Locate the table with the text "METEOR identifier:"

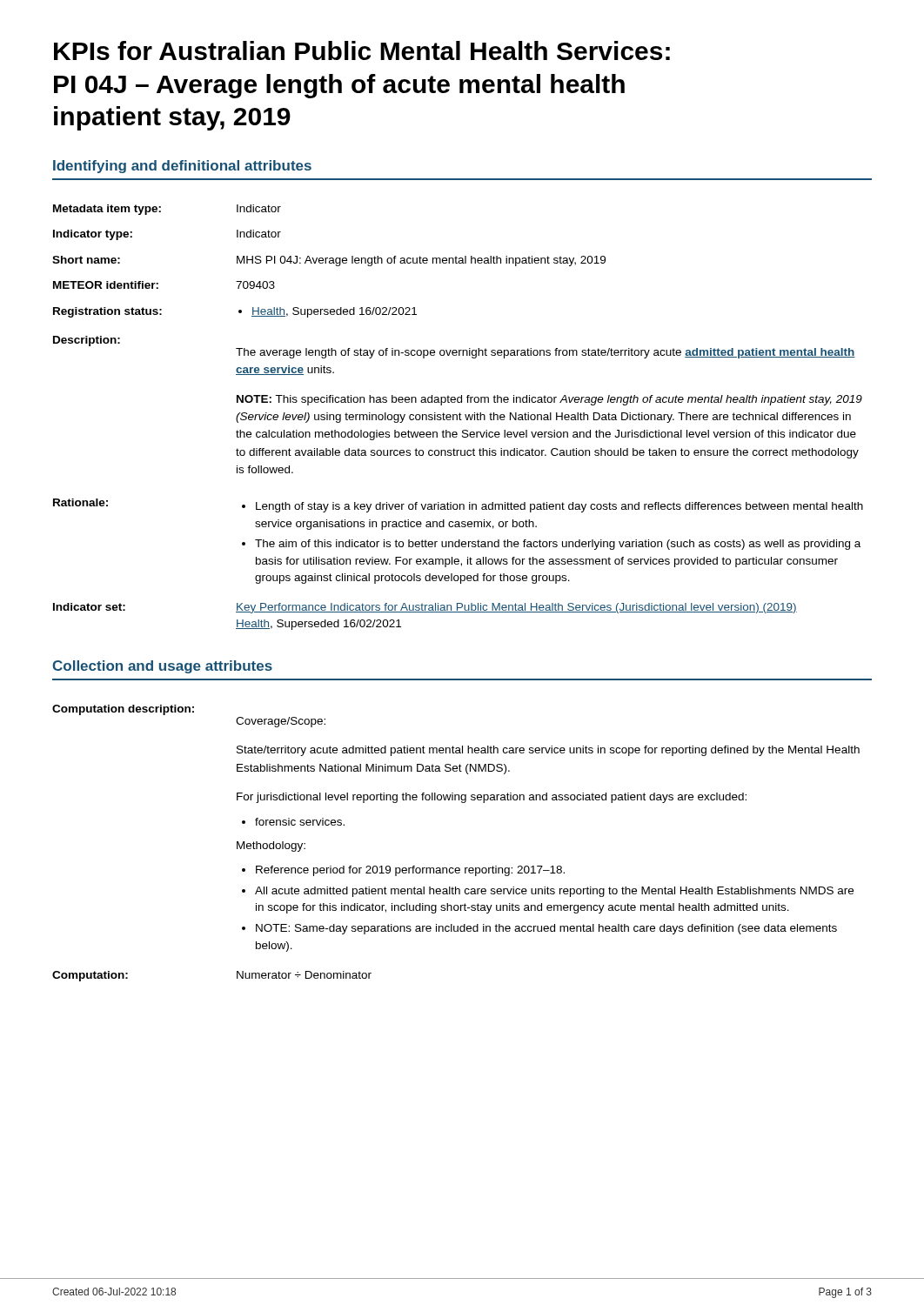click(x=462, y=416)
